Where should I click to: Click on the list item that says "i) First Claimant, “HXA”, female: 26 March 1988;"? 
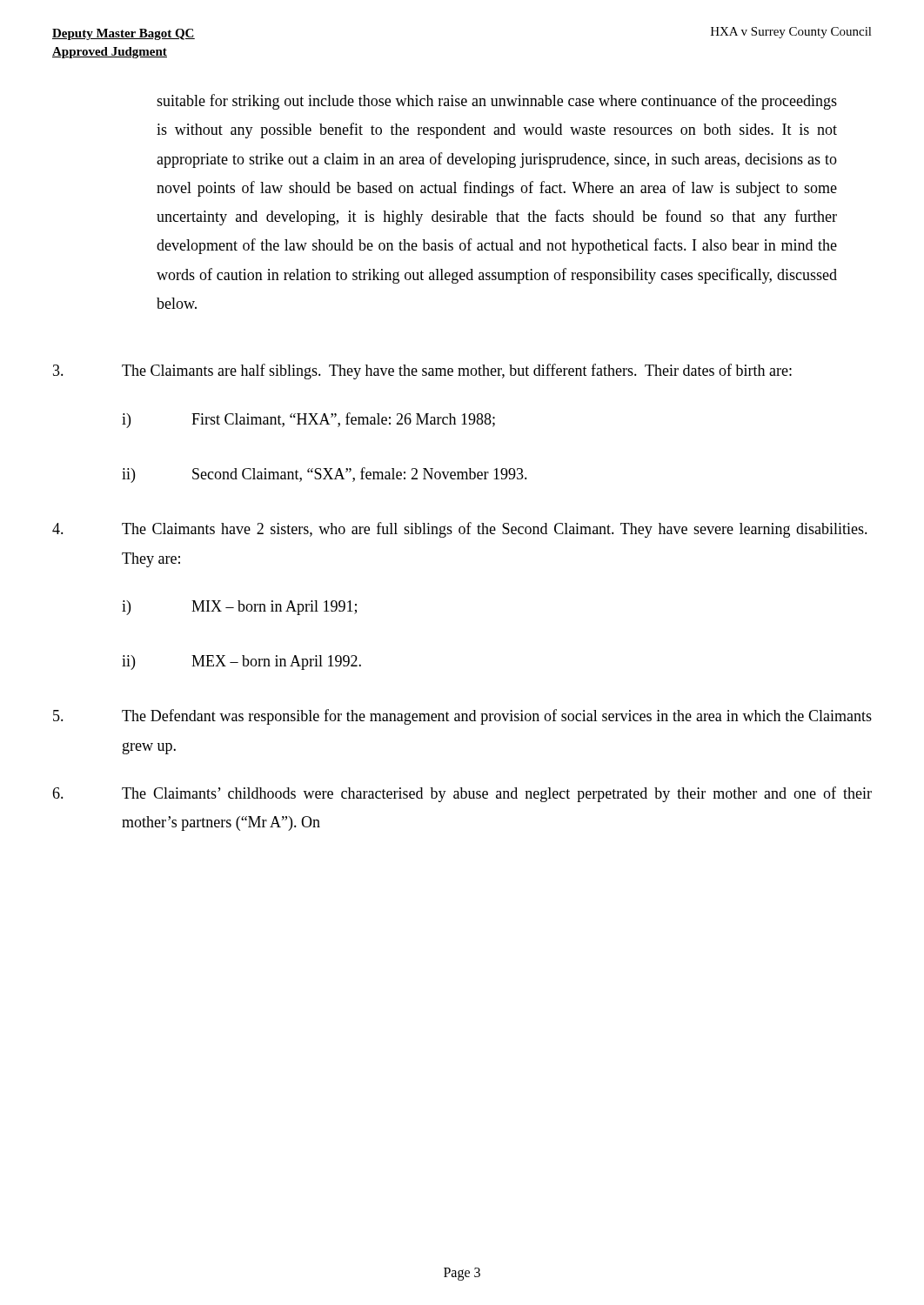[497, 420]
